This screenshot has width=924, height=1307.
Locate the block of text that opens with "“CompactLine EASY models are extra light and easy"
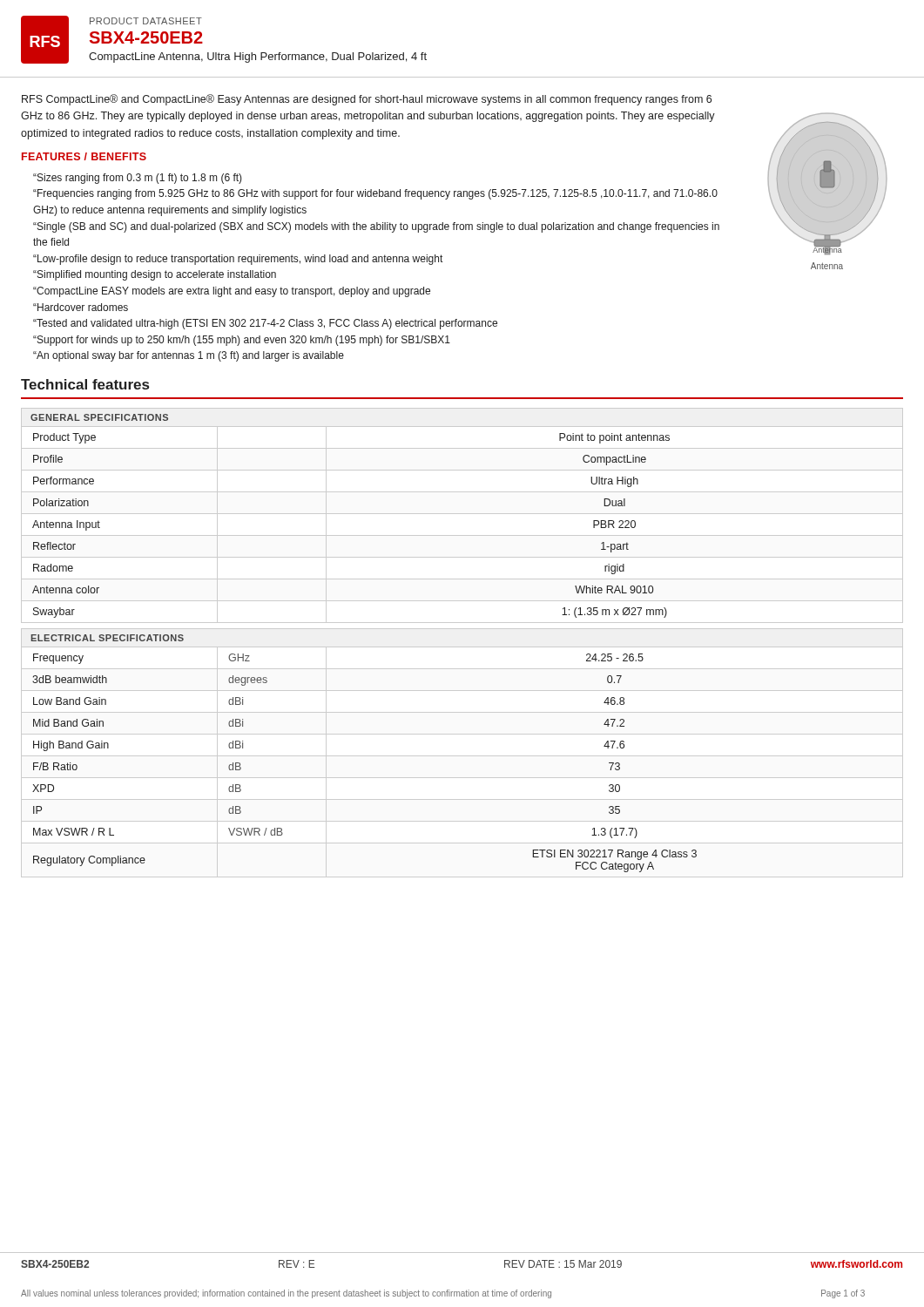(x=232, y=291)
